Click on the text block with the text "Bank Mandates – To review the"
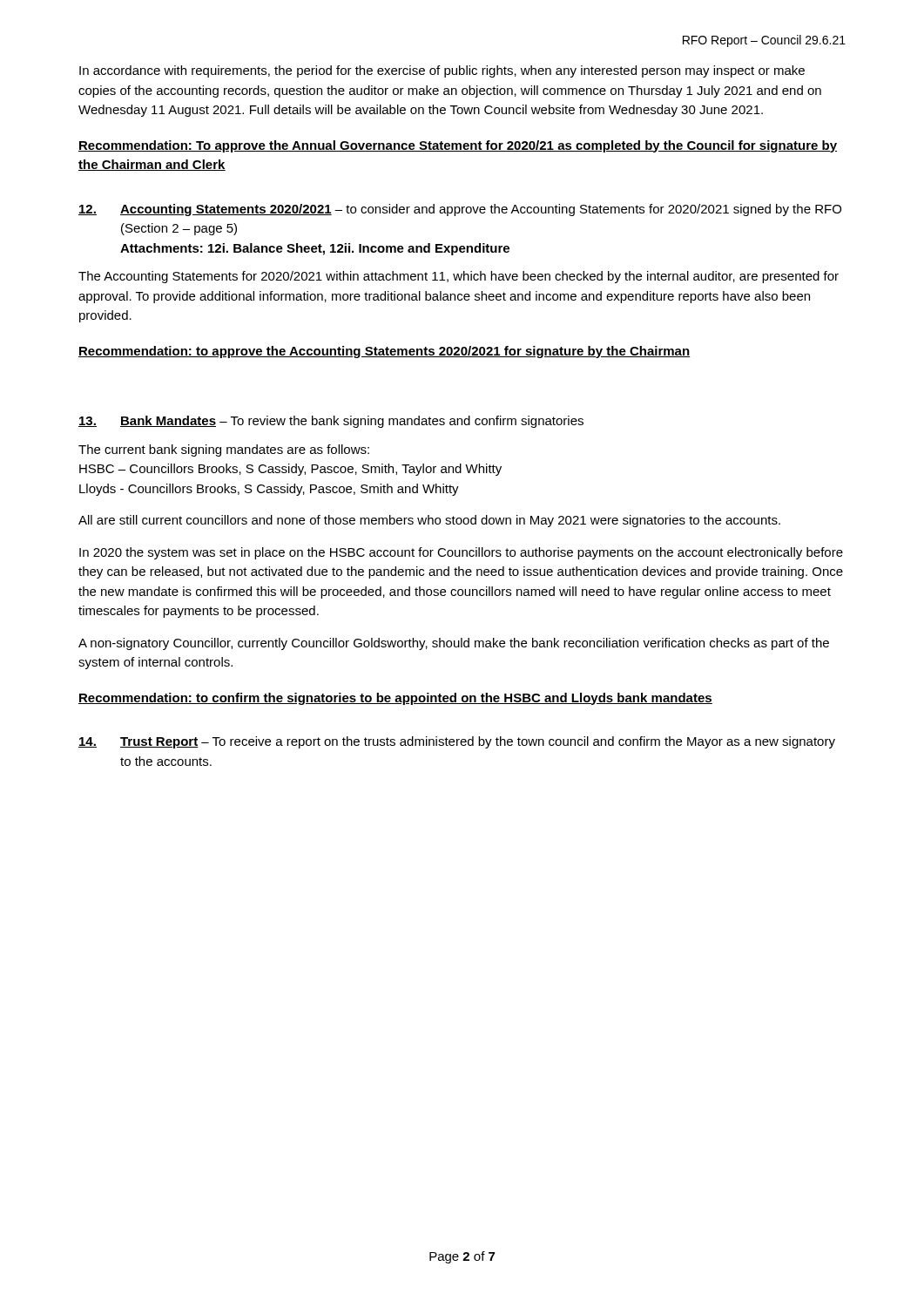The height and width of the screenshot is (1307, 924). 462,421
